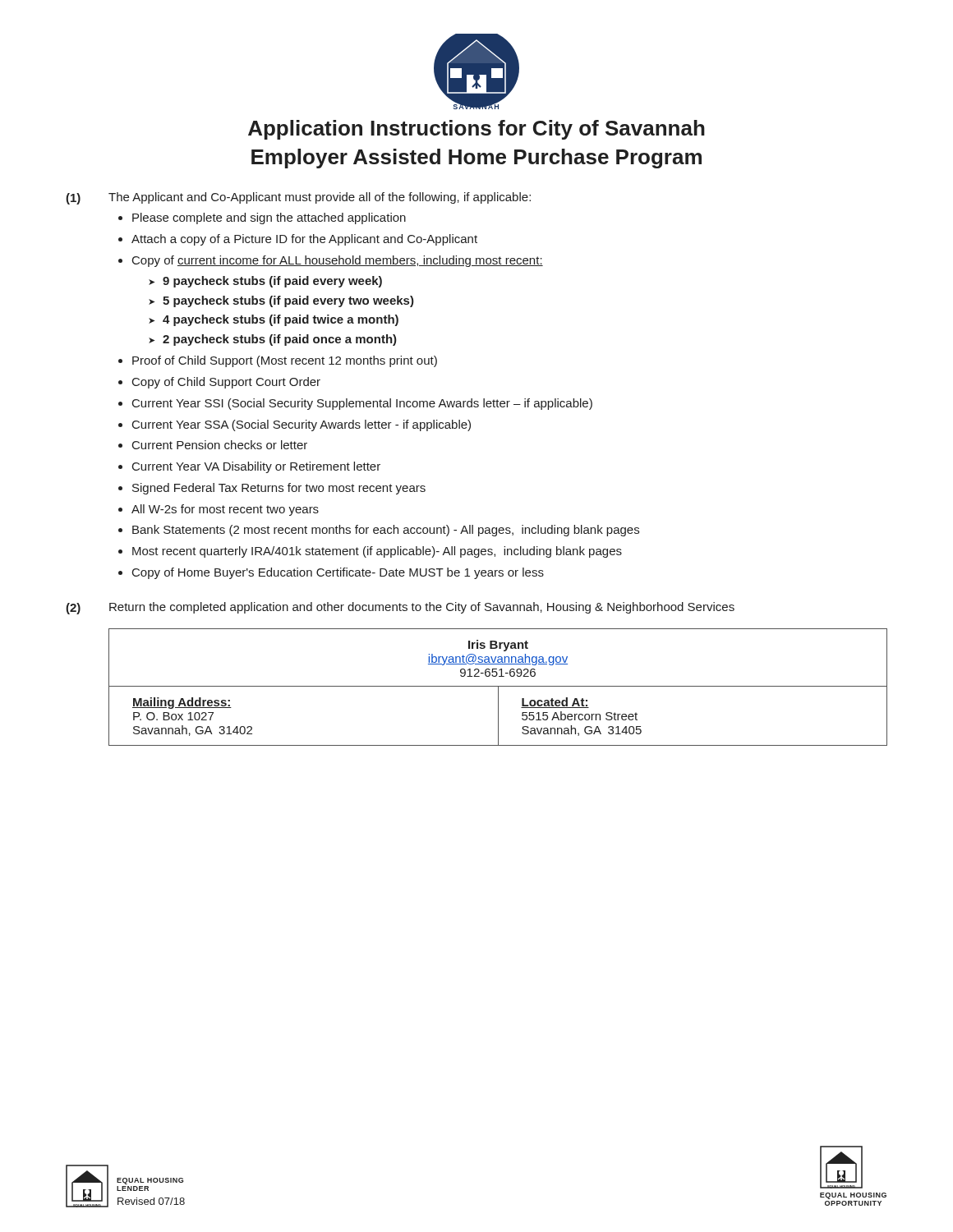
Task: Locate the passage starting "Current Year VA"
Action: click(x=256, y=466)
